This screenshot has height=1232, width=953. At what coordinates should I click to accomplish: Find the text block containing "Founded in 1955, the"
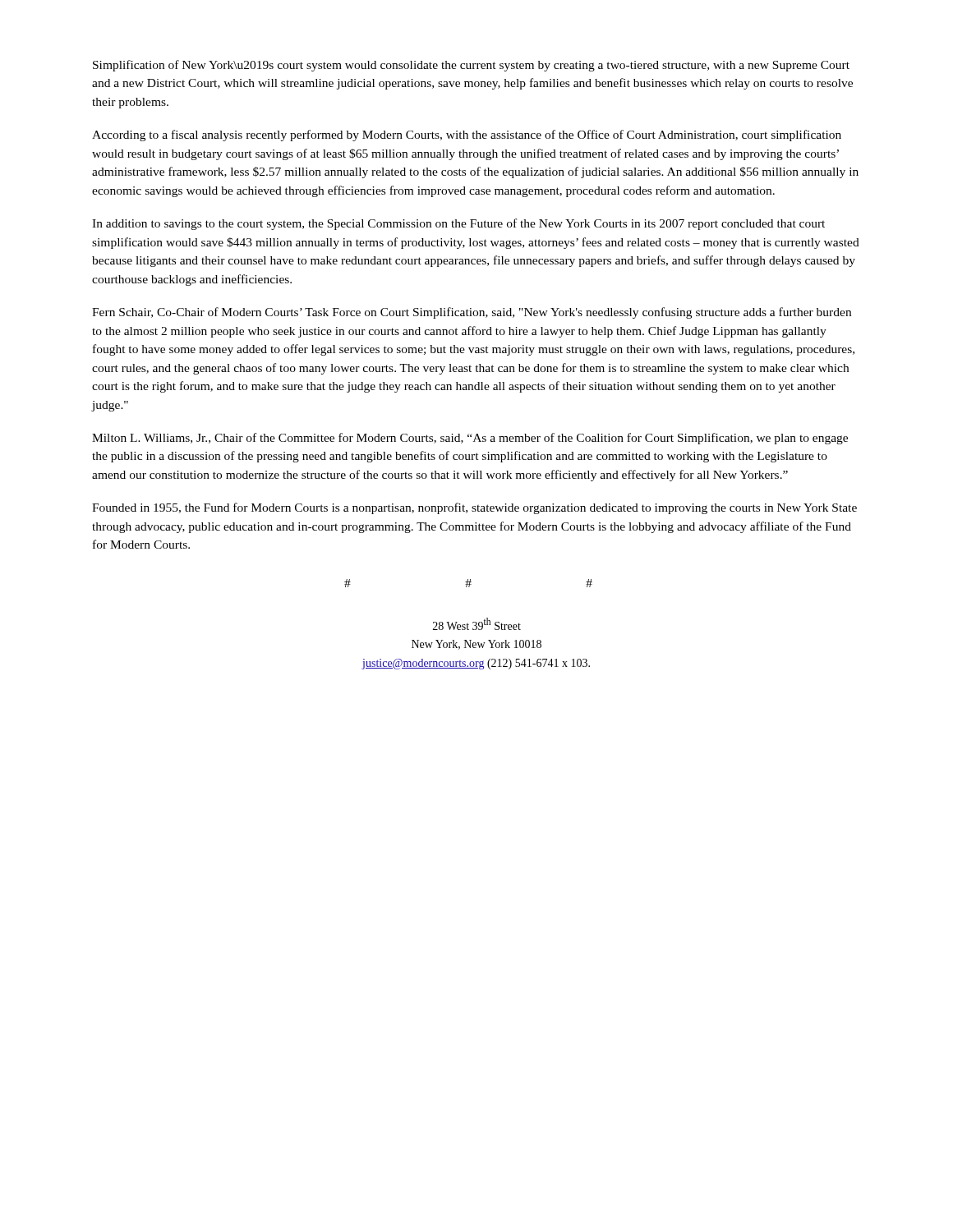(475, 526)
